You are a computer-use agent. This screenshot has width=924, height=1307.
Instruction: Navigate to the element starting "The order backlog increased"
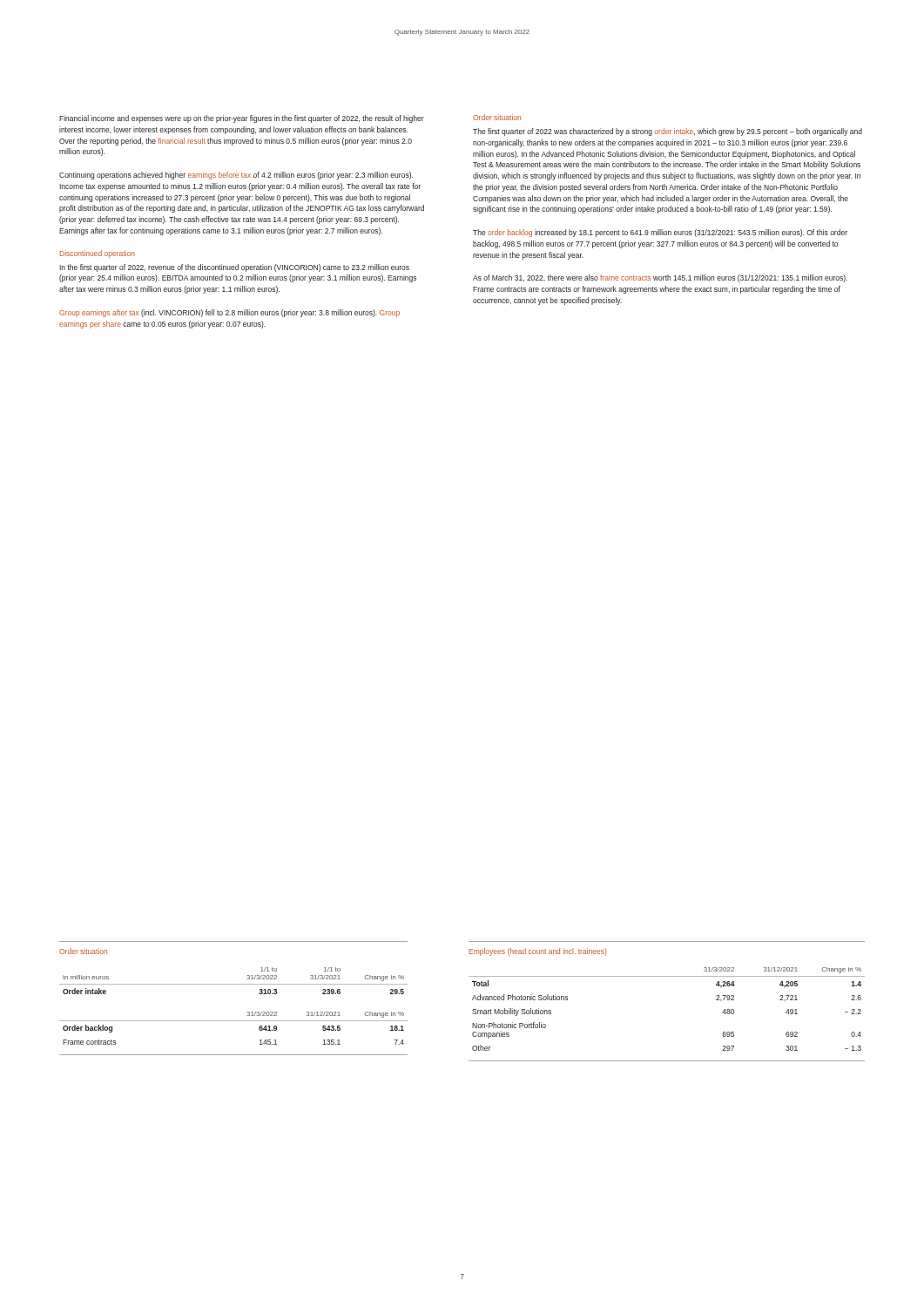(x=660, y=244)
